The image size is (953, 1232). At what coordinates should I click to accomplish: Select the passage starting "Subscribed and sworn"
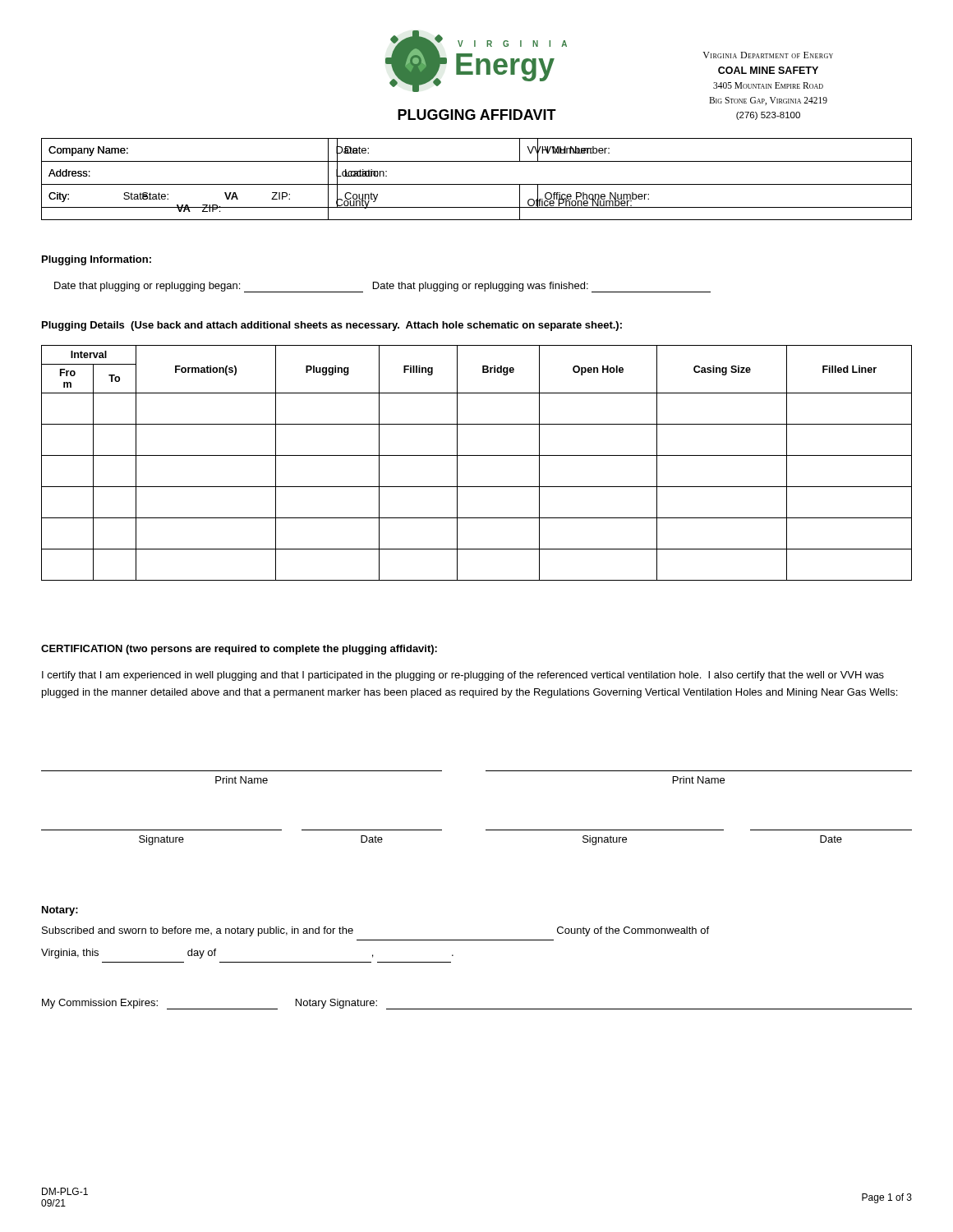click(x=476, y=942)
